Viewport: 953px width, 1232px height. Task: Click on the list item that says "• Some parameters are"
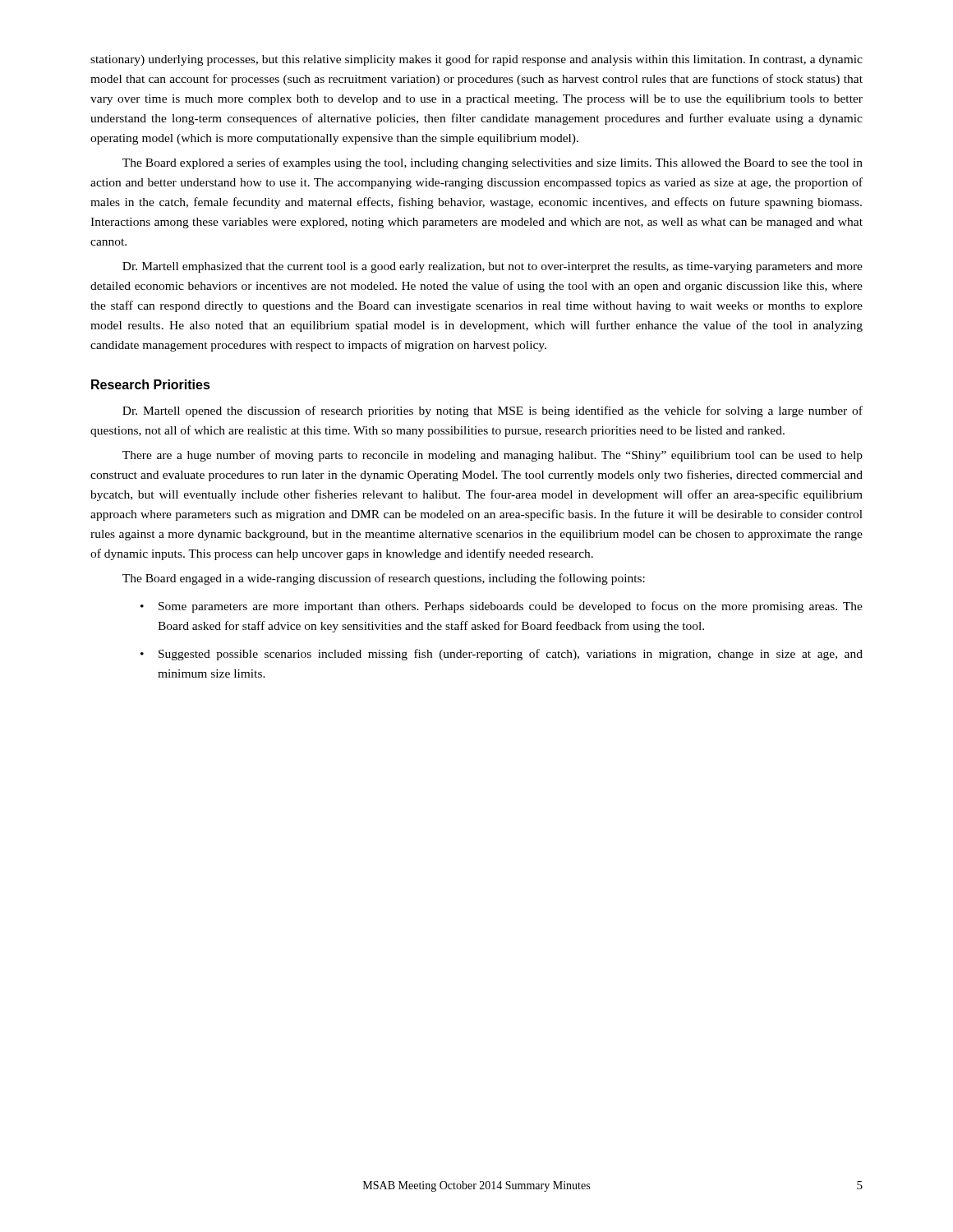(501, 616)
